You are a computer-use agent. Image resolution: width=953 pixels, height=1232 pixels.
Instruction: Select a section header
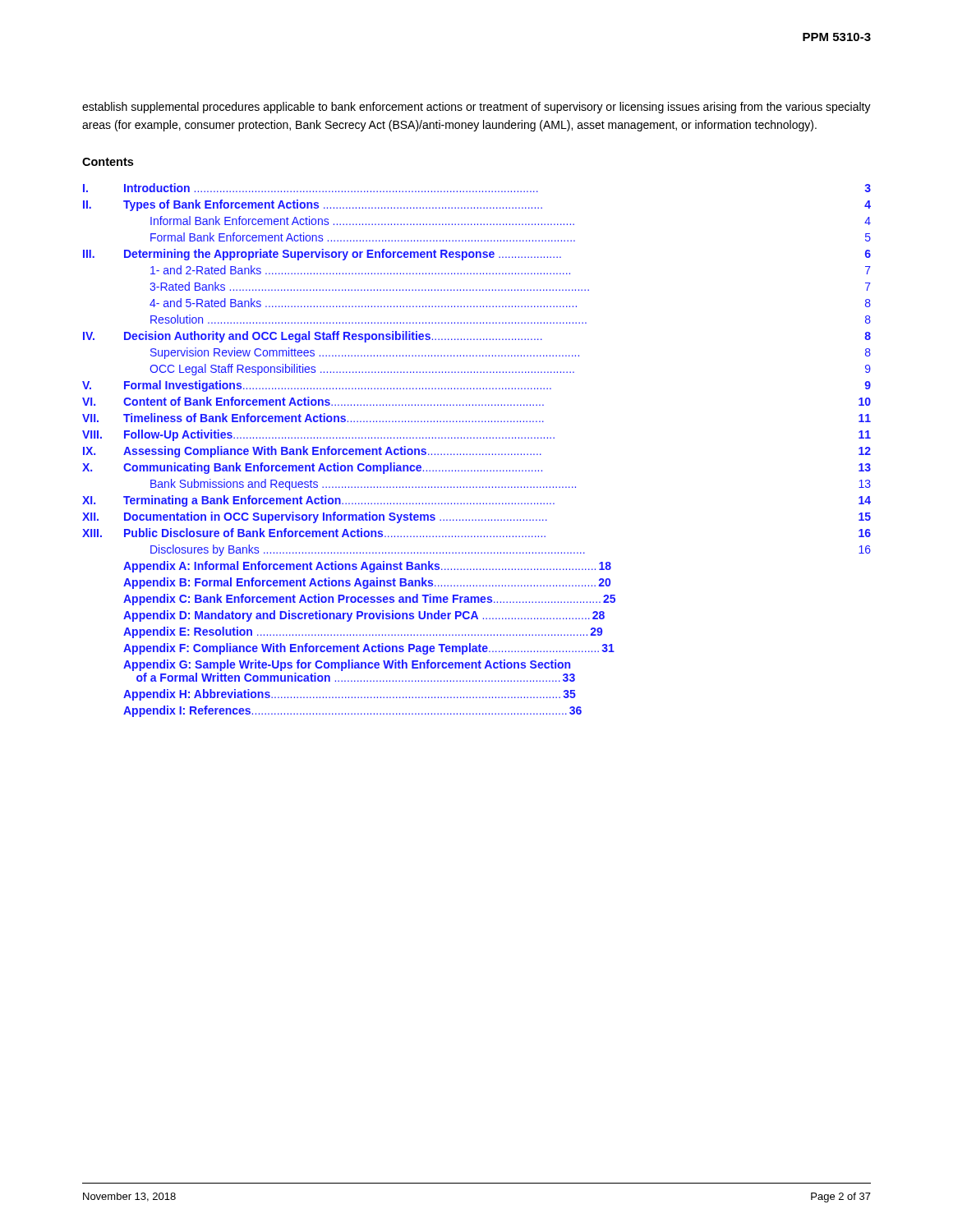coord(108,162)
